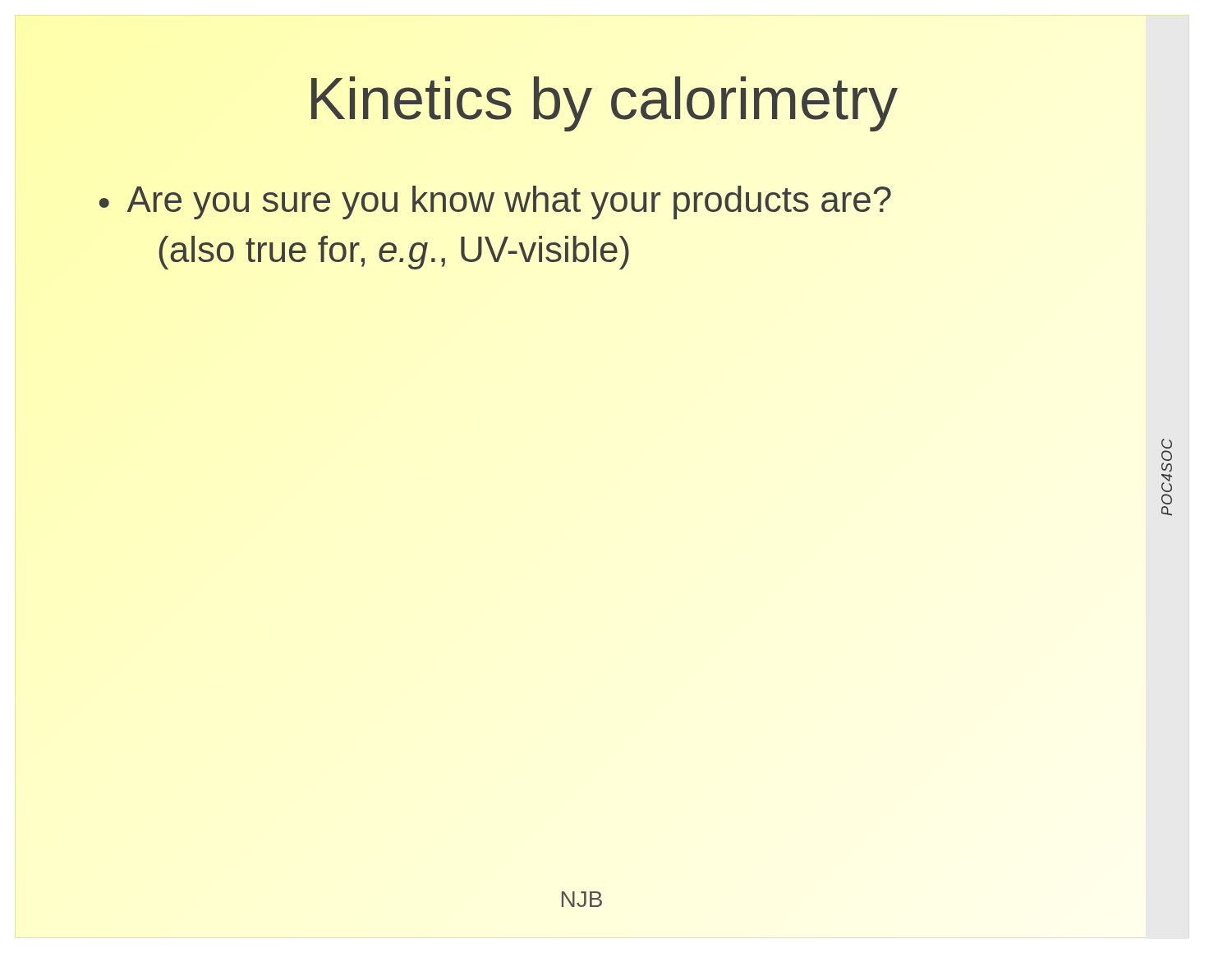Screen dimensions: 953x1232
Task: Click on the title that reads "Kinetics by calorimetry"
Action: 602,99
